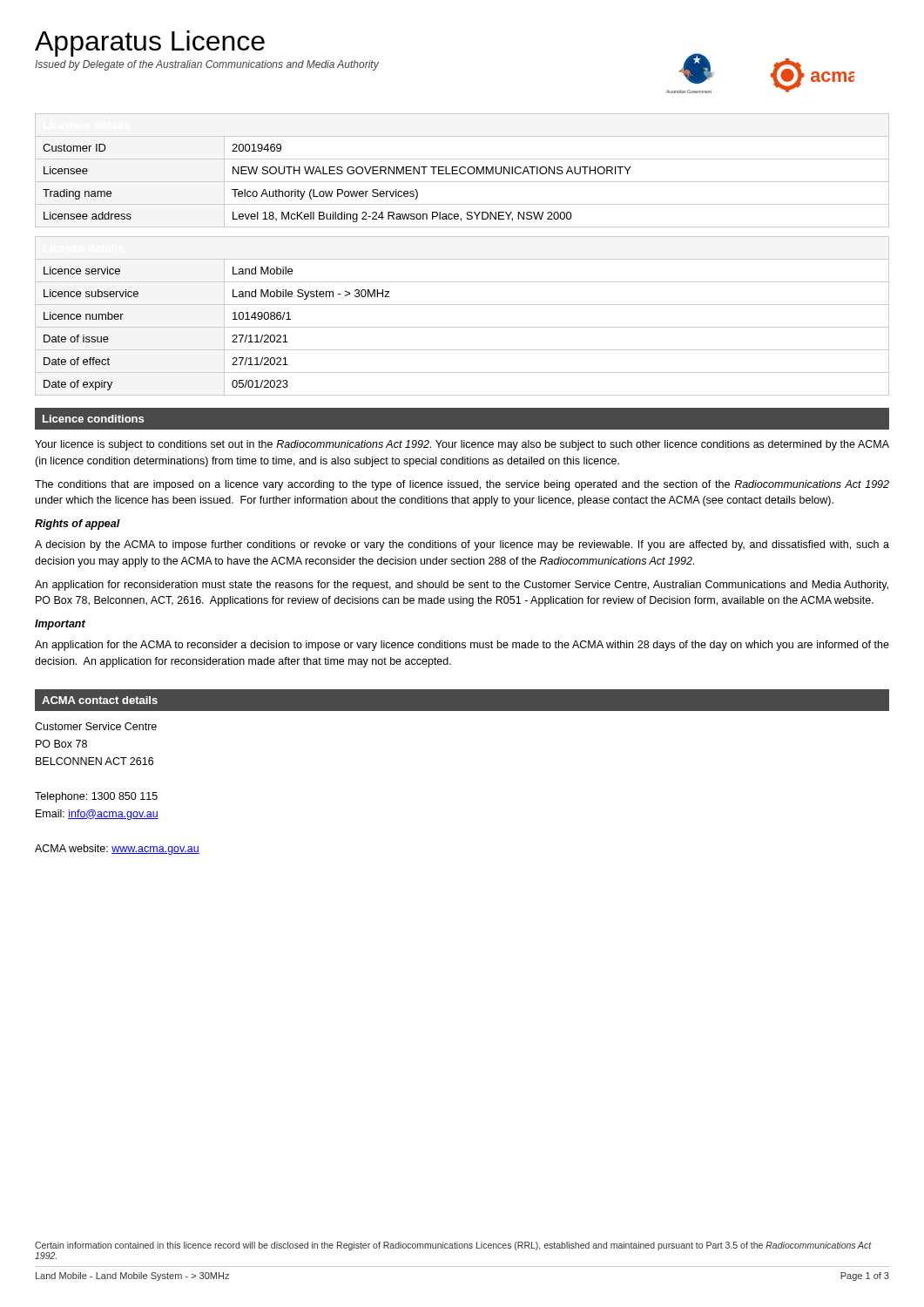Locate the block of text that opens with "Certain information contained in"
This screenshot has height=1307, width=924.
click(453, 1250)
